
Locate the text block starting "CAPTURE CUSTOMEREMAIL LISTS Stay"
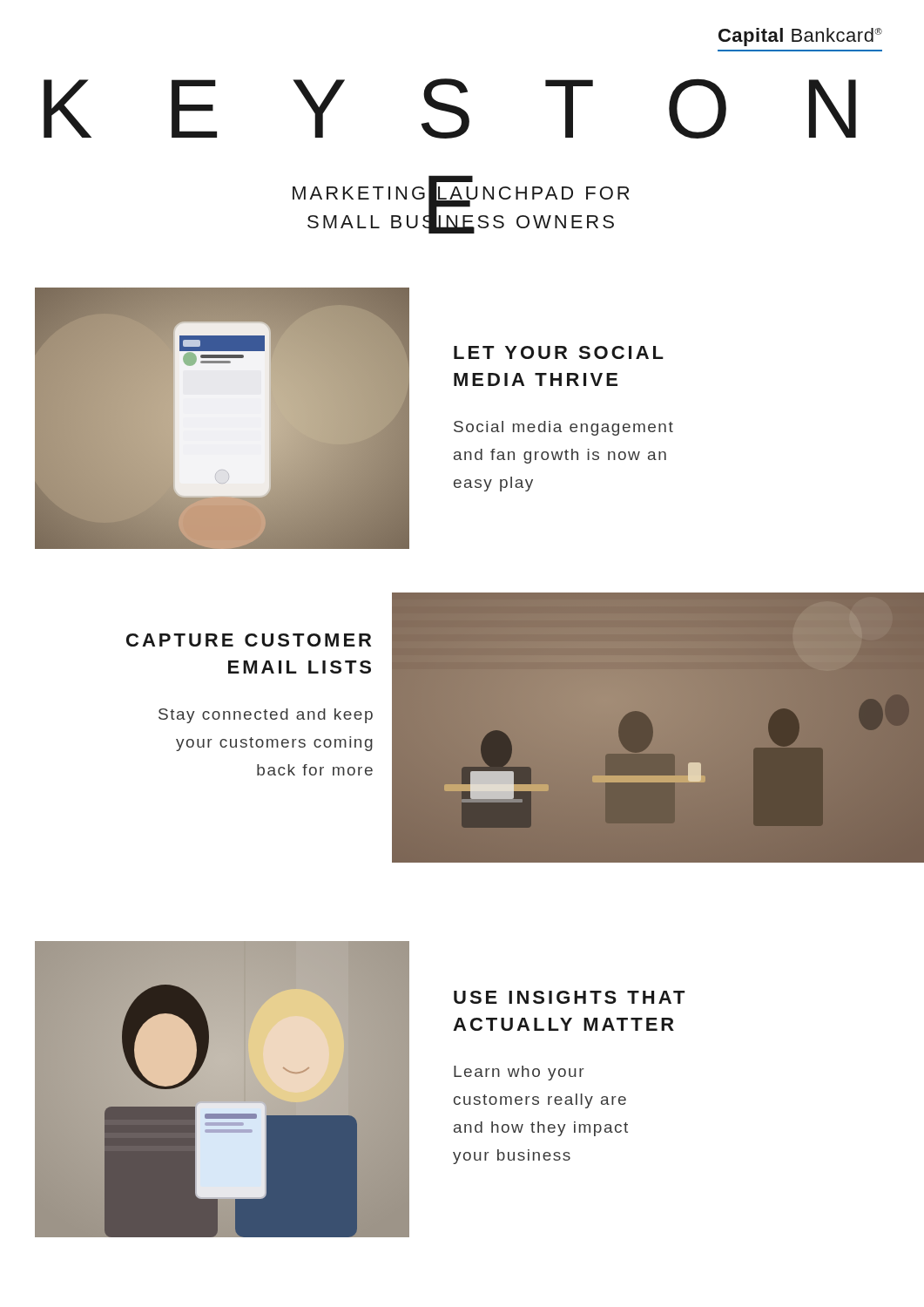click(205, 706)
